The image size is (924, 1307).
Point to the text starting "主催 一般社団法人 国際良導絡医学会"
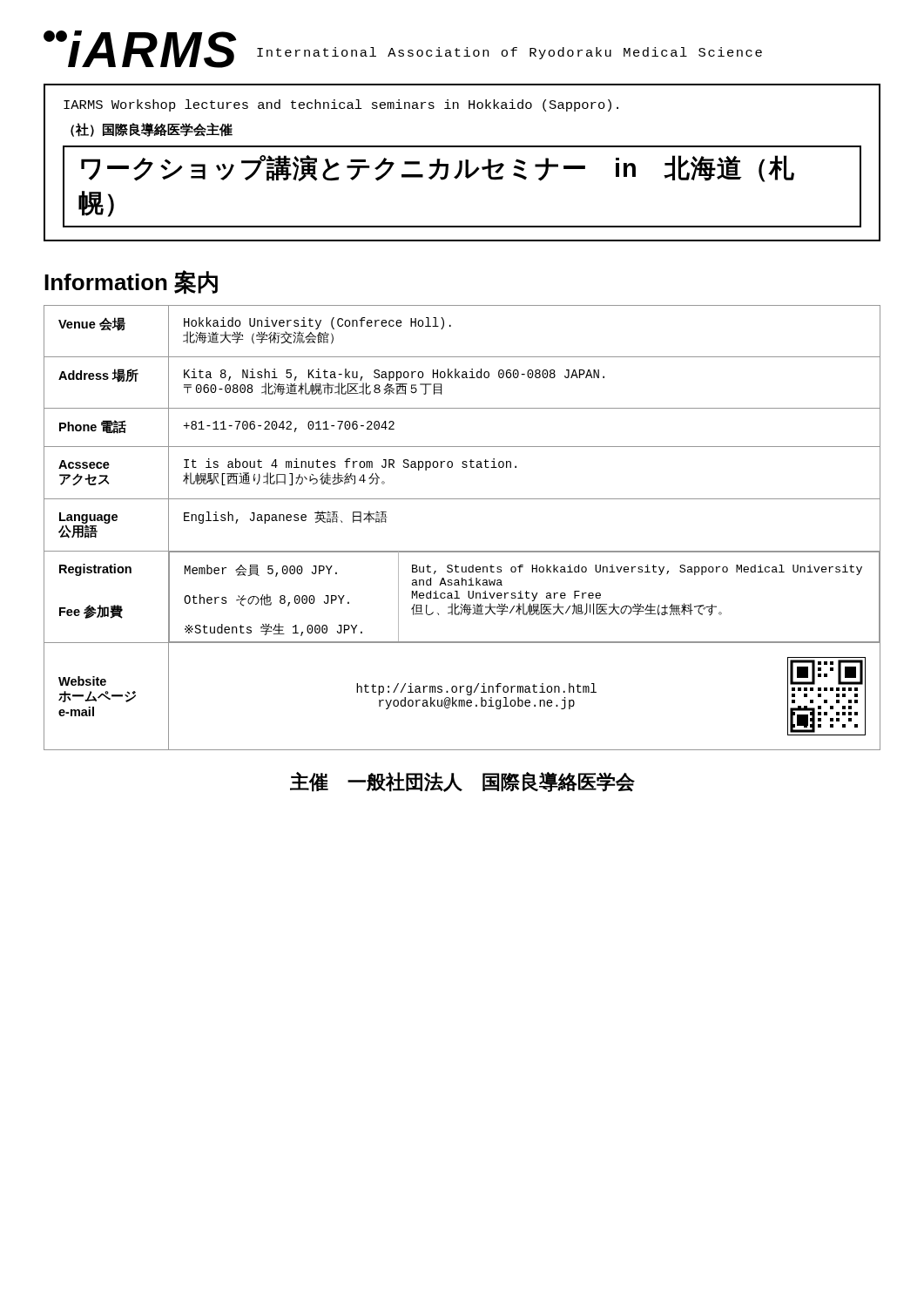pos(462,782)
